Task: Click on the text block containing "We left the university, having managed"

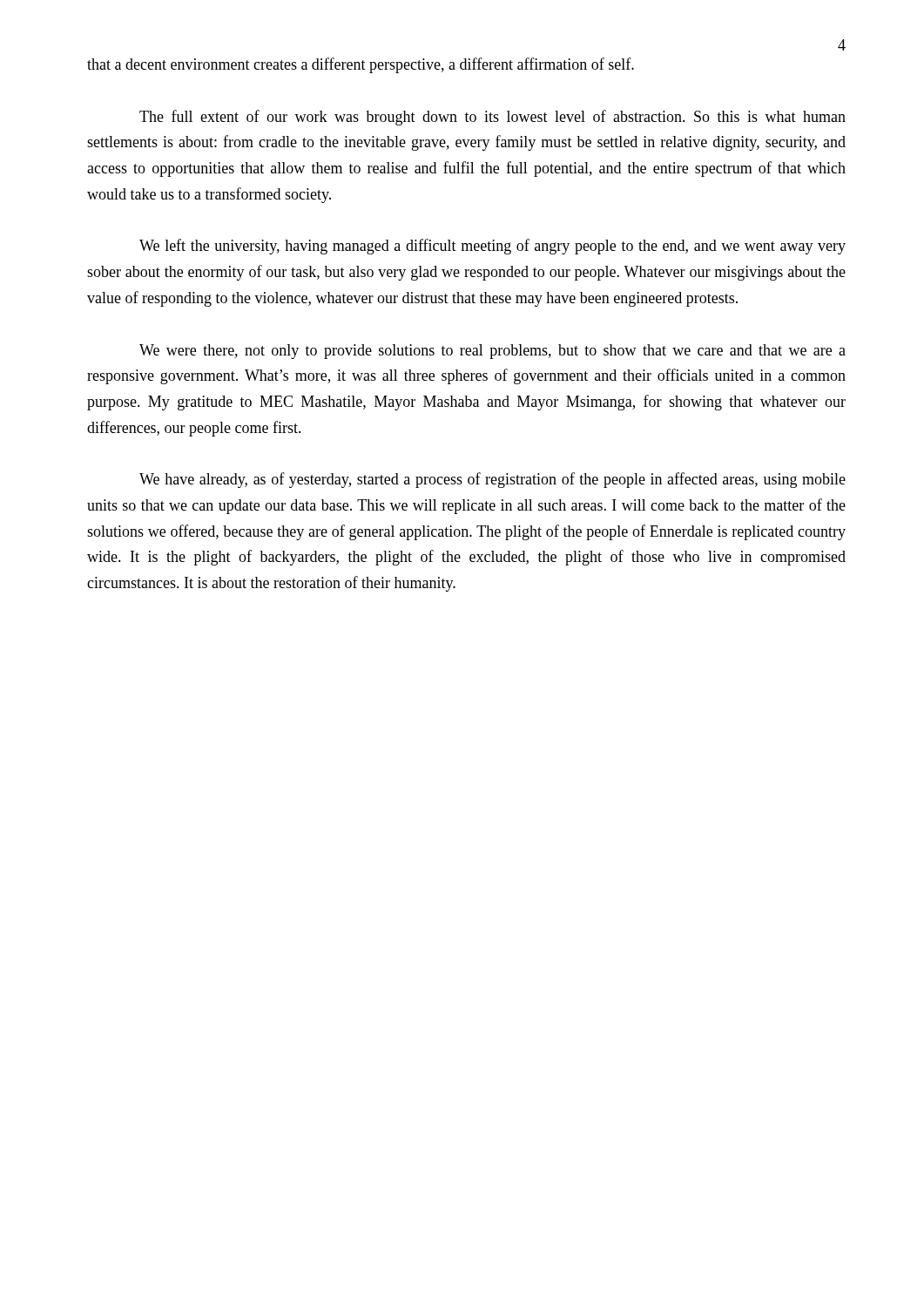Action: coord(466,272)
